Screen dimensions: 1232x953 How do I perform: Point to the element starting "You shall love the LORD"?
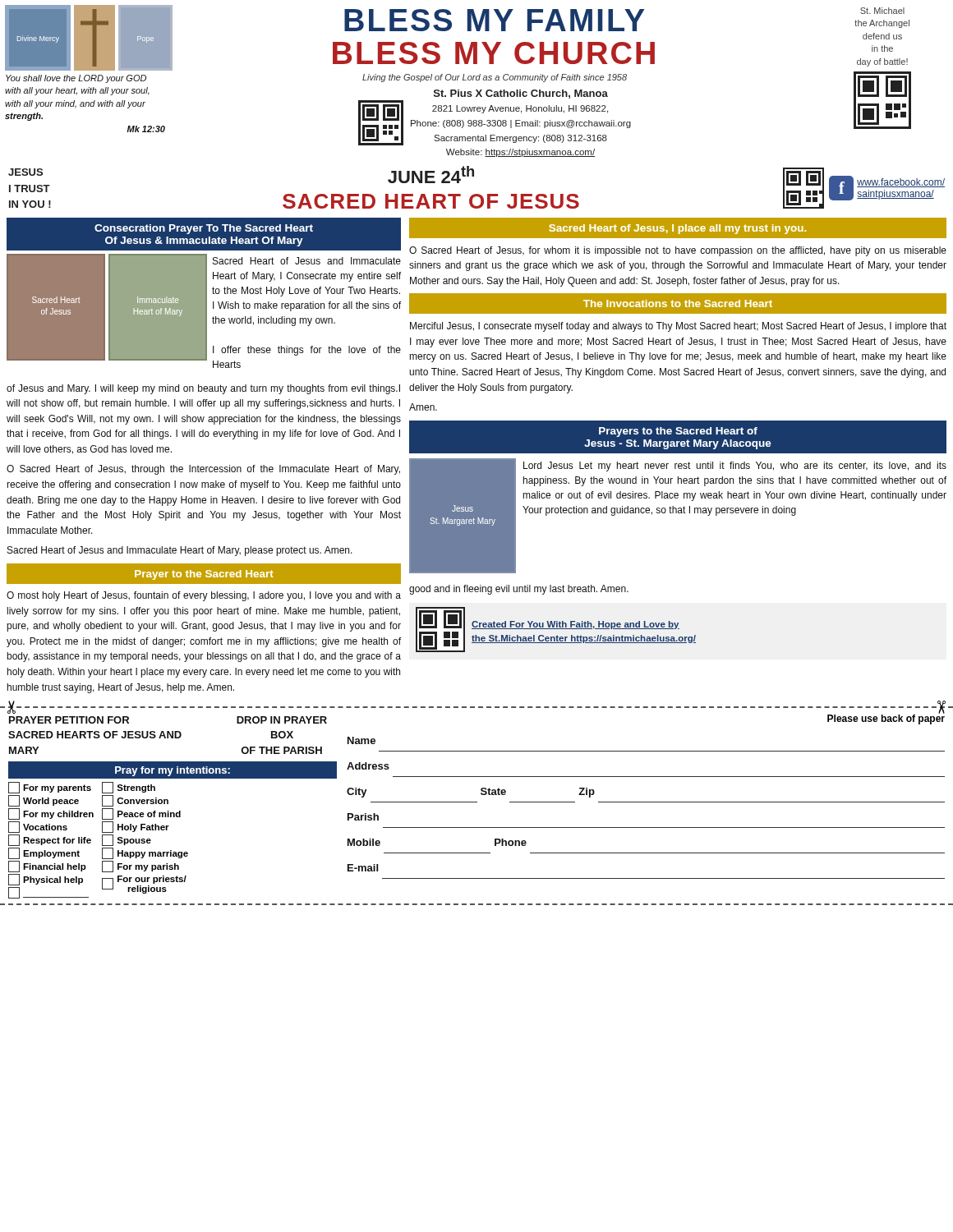point(85,104)
